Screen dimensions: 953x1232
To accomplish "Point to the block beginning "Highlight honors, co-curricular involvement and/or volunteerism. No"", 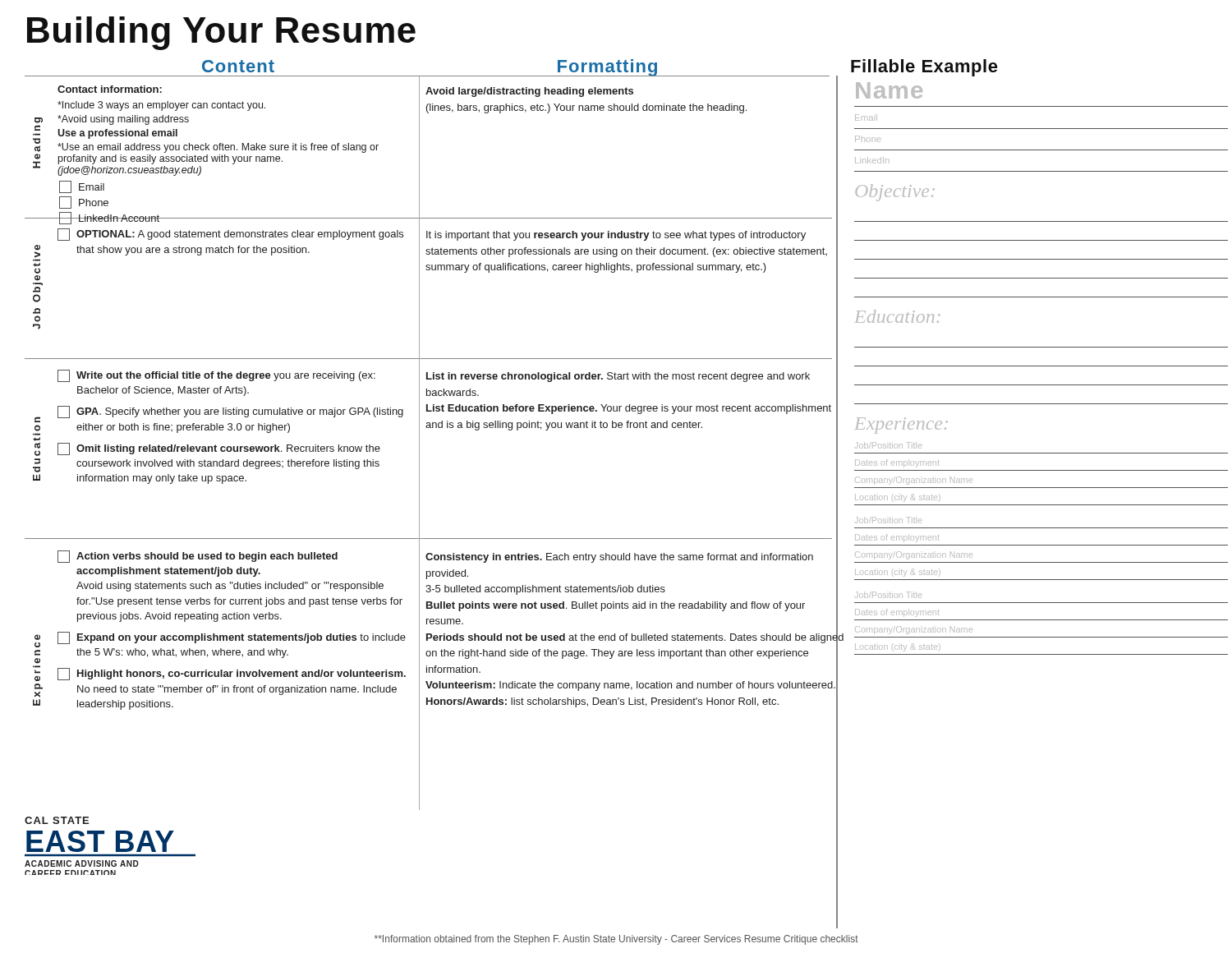I will [x=234, y=689].
